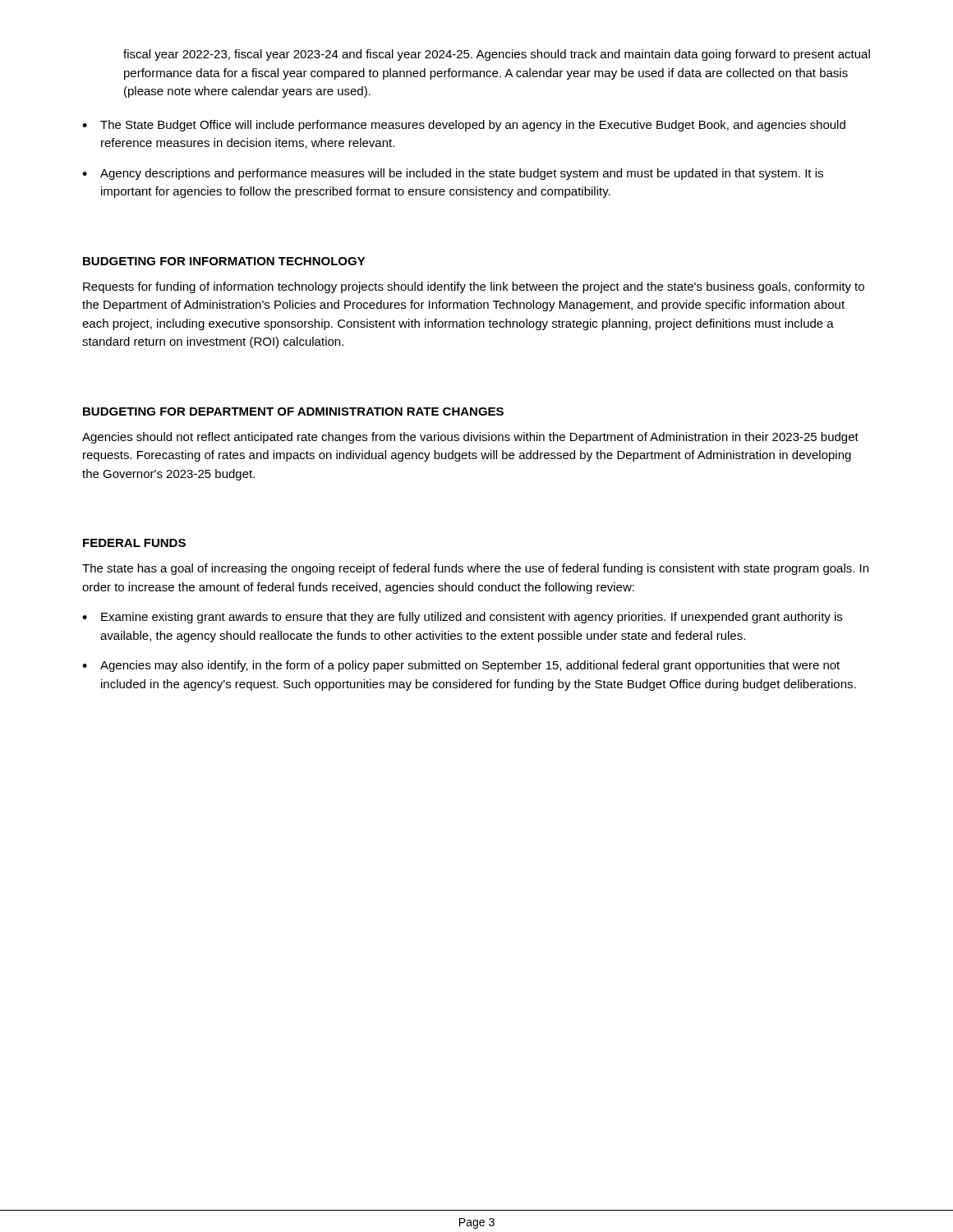Click the section header that begins "BUDGETING FOR DEPARTMENT"
The width and height of the screenshot is (953, 1232).
[x=293, y=411]
